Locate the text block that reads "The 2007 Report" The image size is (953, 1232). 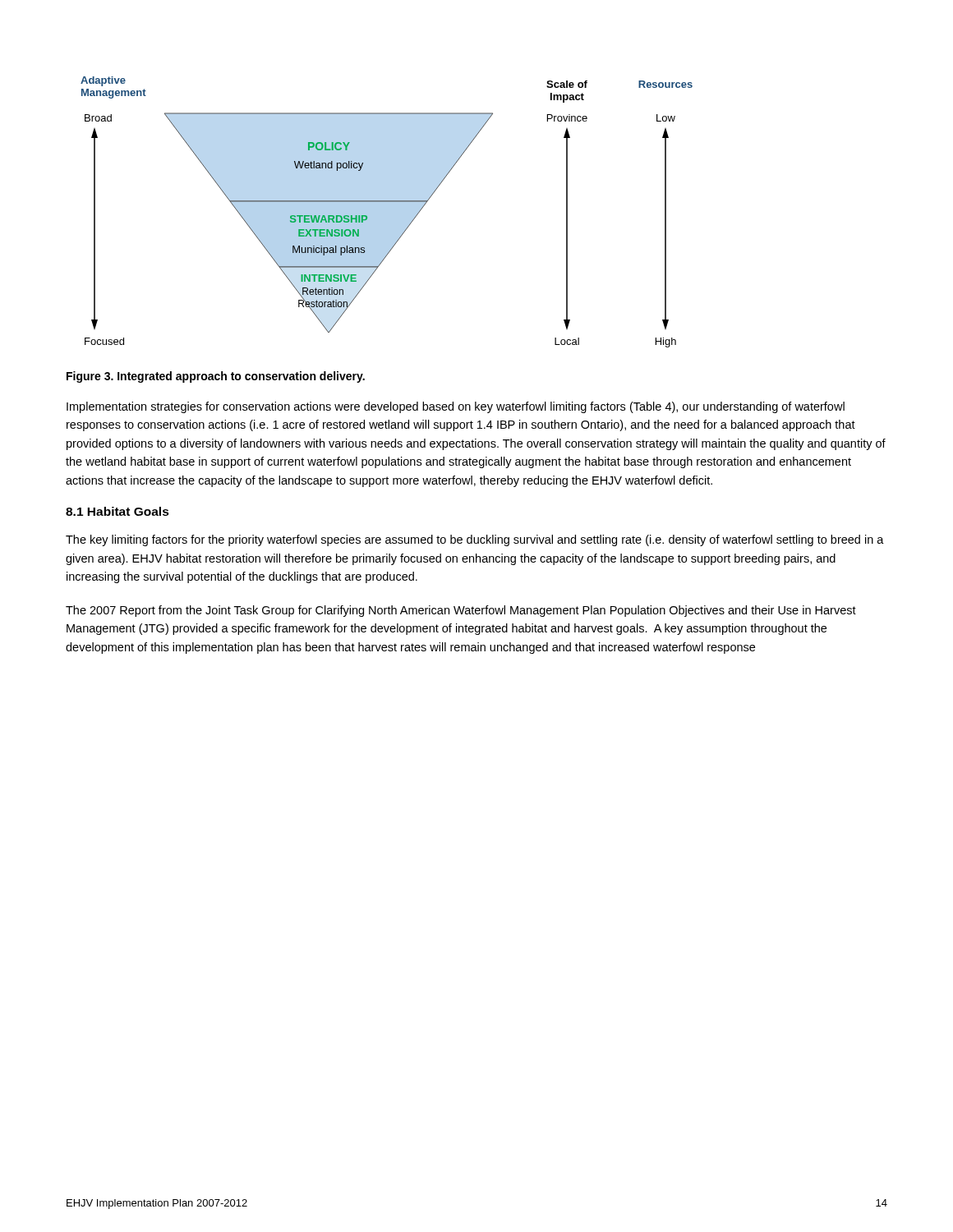click(x=461, y=629)
